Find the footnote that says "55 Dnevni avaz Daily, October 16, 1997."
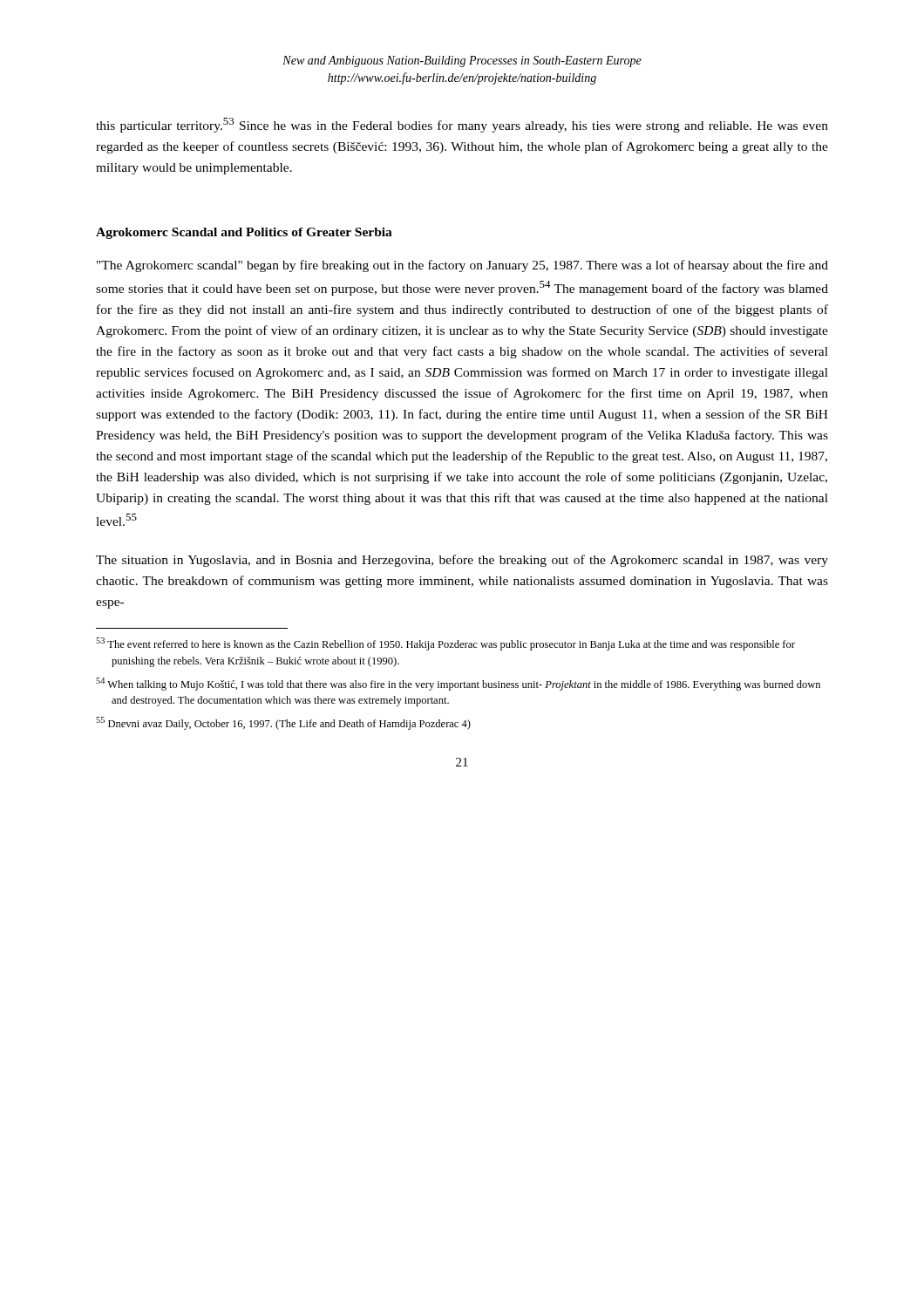This screenshot has width=924, height=1308. pos(283,723)
